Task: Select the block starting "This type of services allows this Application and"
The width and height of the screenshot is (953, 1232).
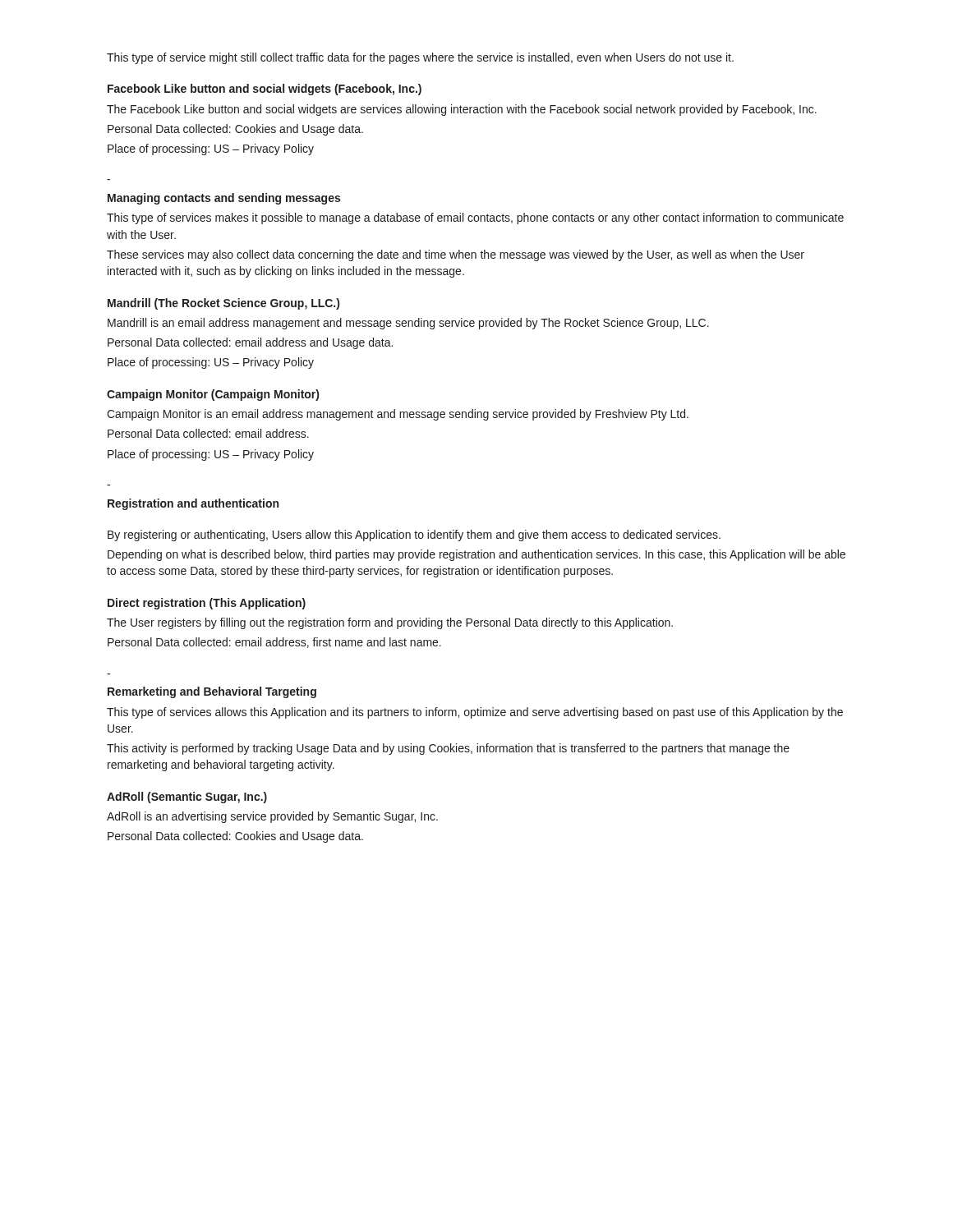Action: [x=476, y=738]
